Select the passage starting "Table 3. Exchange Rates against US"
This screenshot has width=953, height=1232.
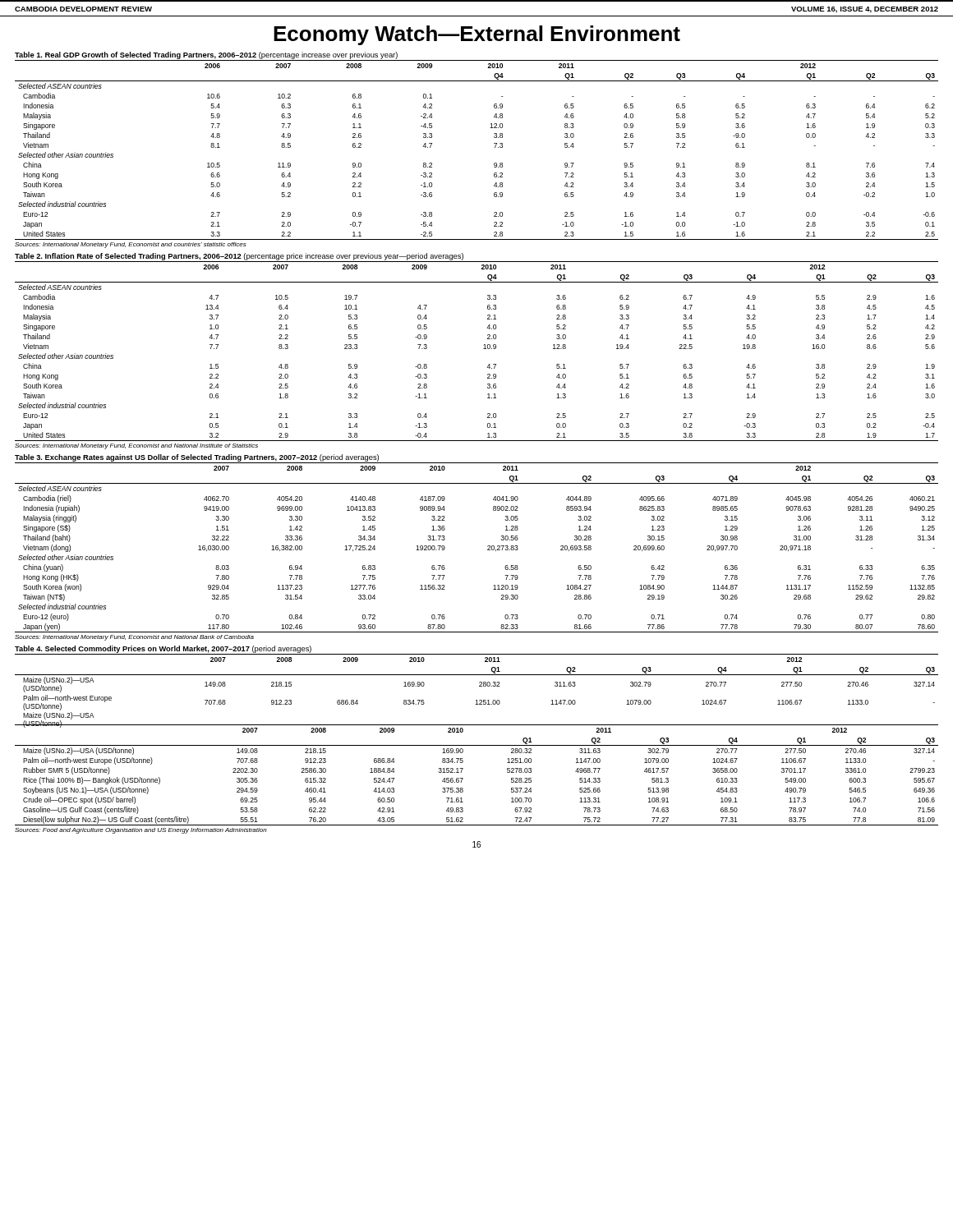tap(197, 458)
